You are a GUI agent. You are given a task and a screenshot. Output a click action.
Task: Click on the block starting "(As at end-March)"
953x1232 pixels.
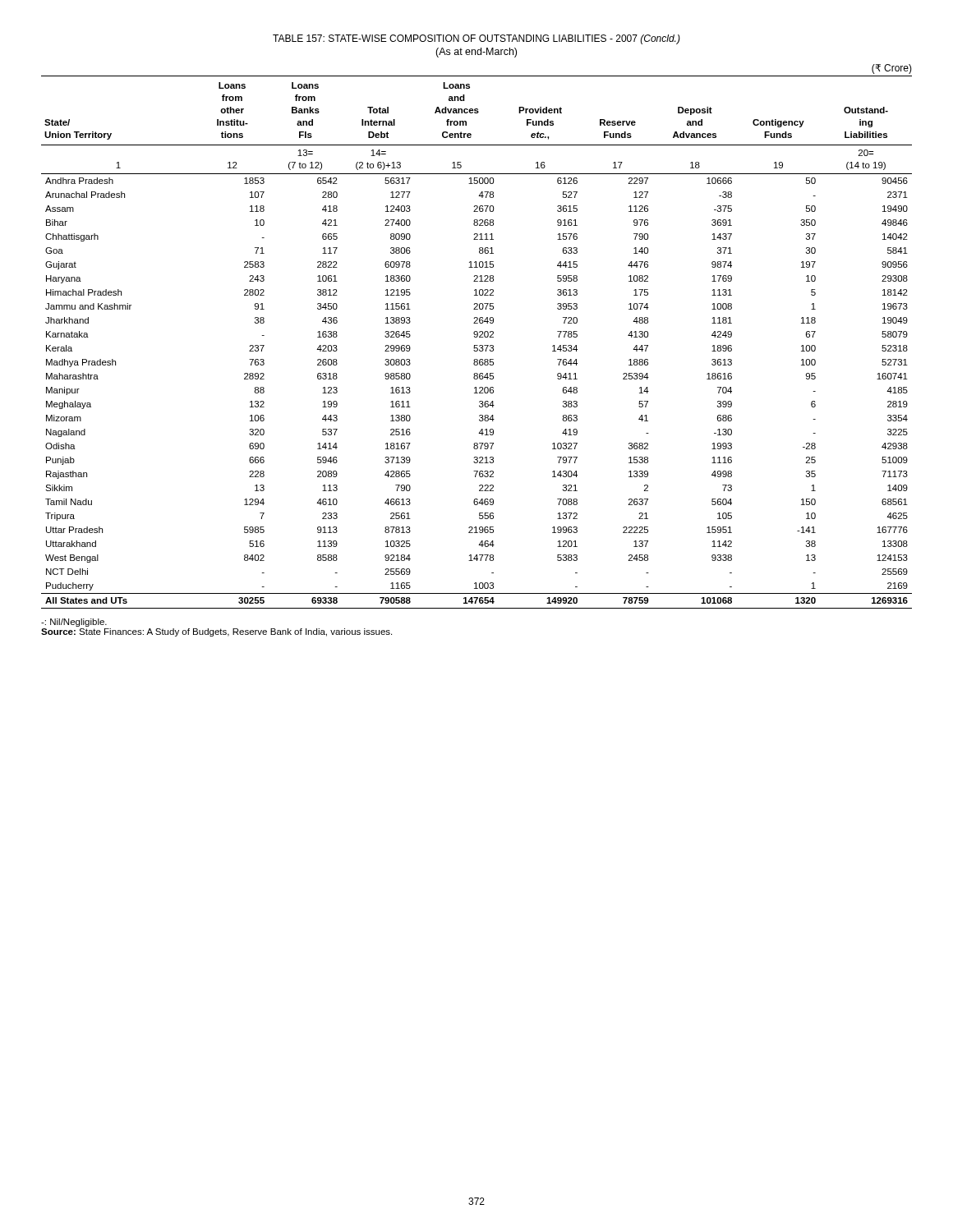coord(476,52)
